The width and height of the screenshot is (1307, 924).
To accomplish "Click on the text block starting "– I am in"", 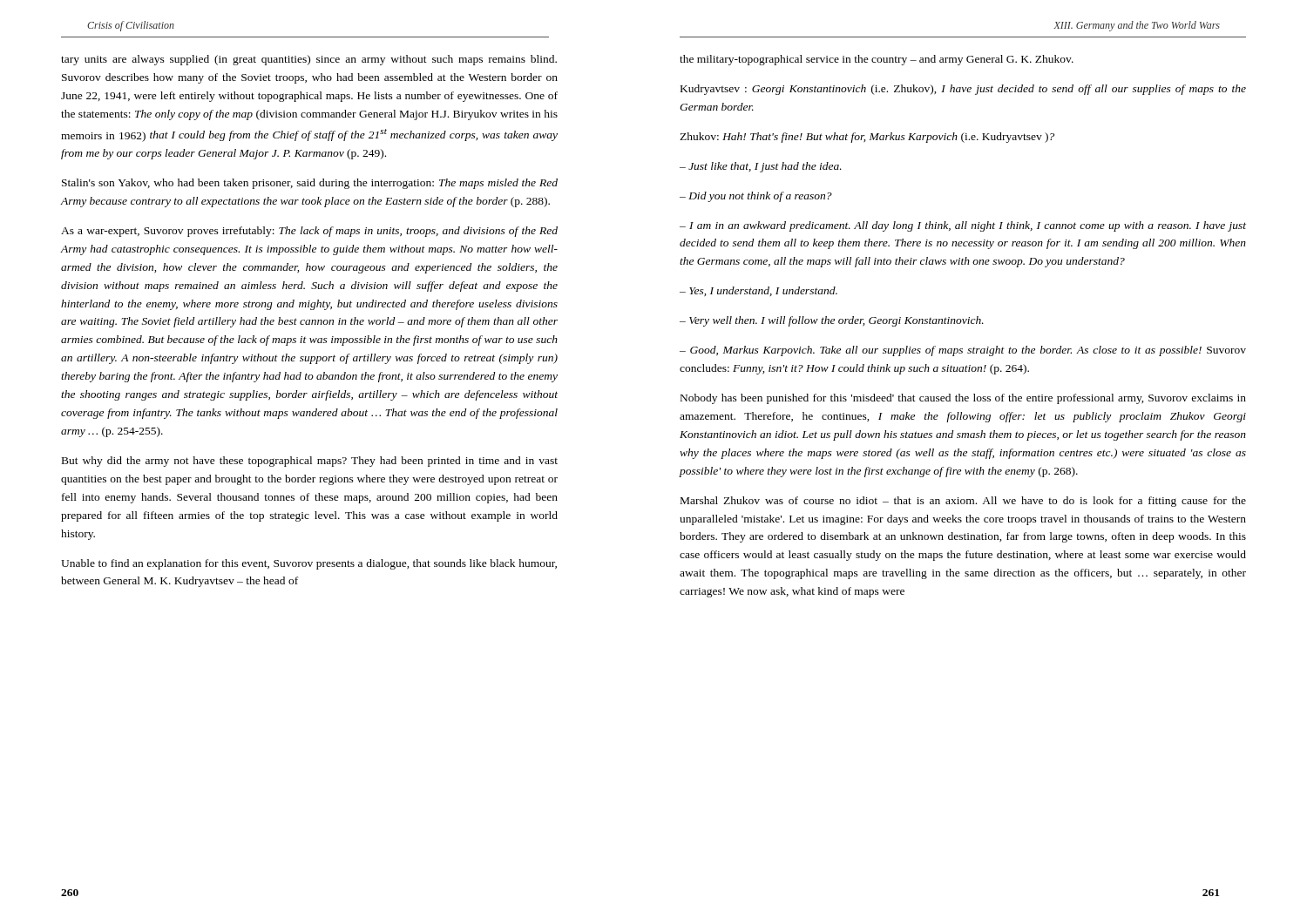I will pyautogui.click(x=963, y=244).
